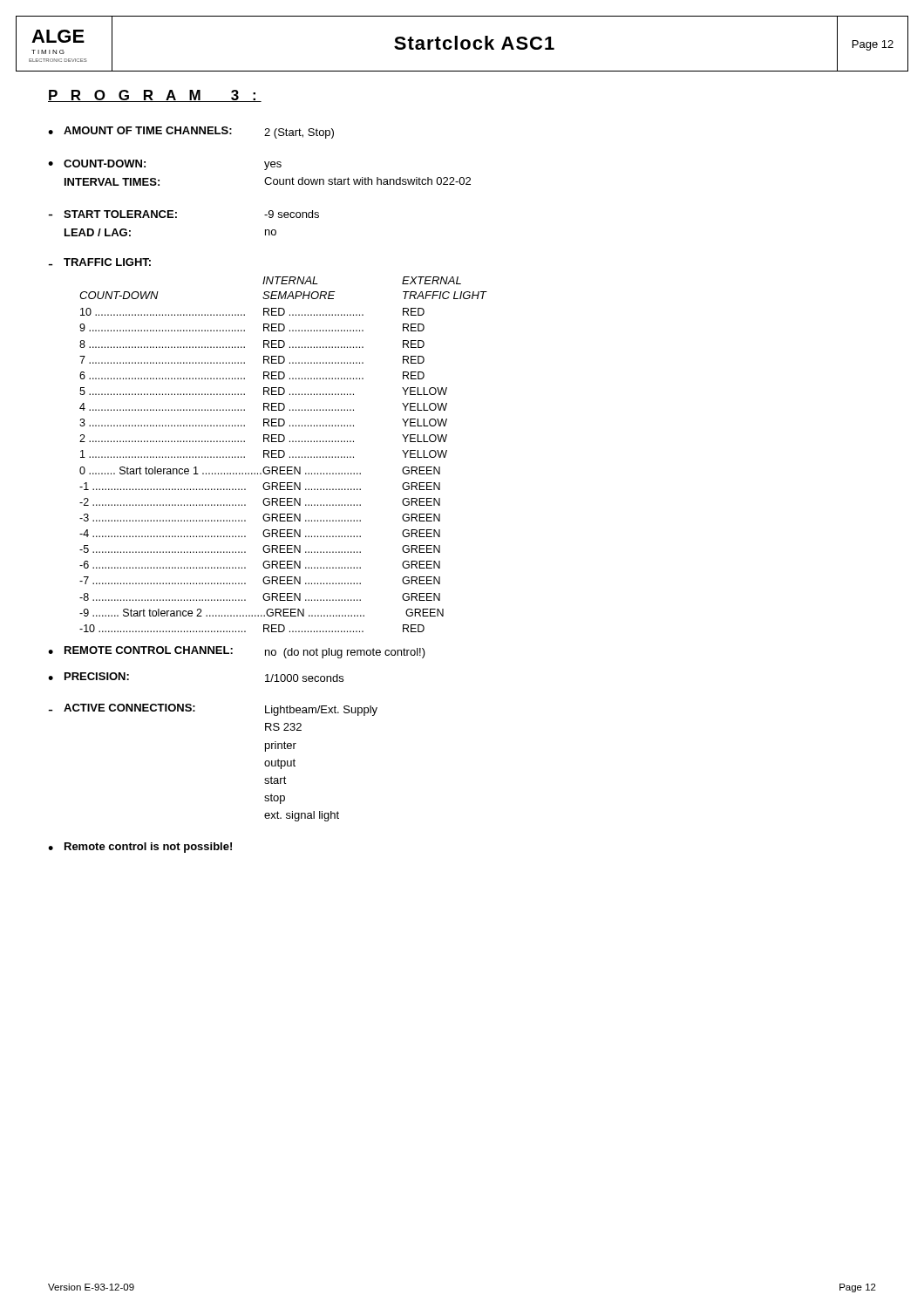Image resolution: width=924 pixels, height=1308 pixels.
Task: Find the block on this page that starts "• AMOUNT OF TIME CHANNELS: 2"
Action: [x=191, y=133]
